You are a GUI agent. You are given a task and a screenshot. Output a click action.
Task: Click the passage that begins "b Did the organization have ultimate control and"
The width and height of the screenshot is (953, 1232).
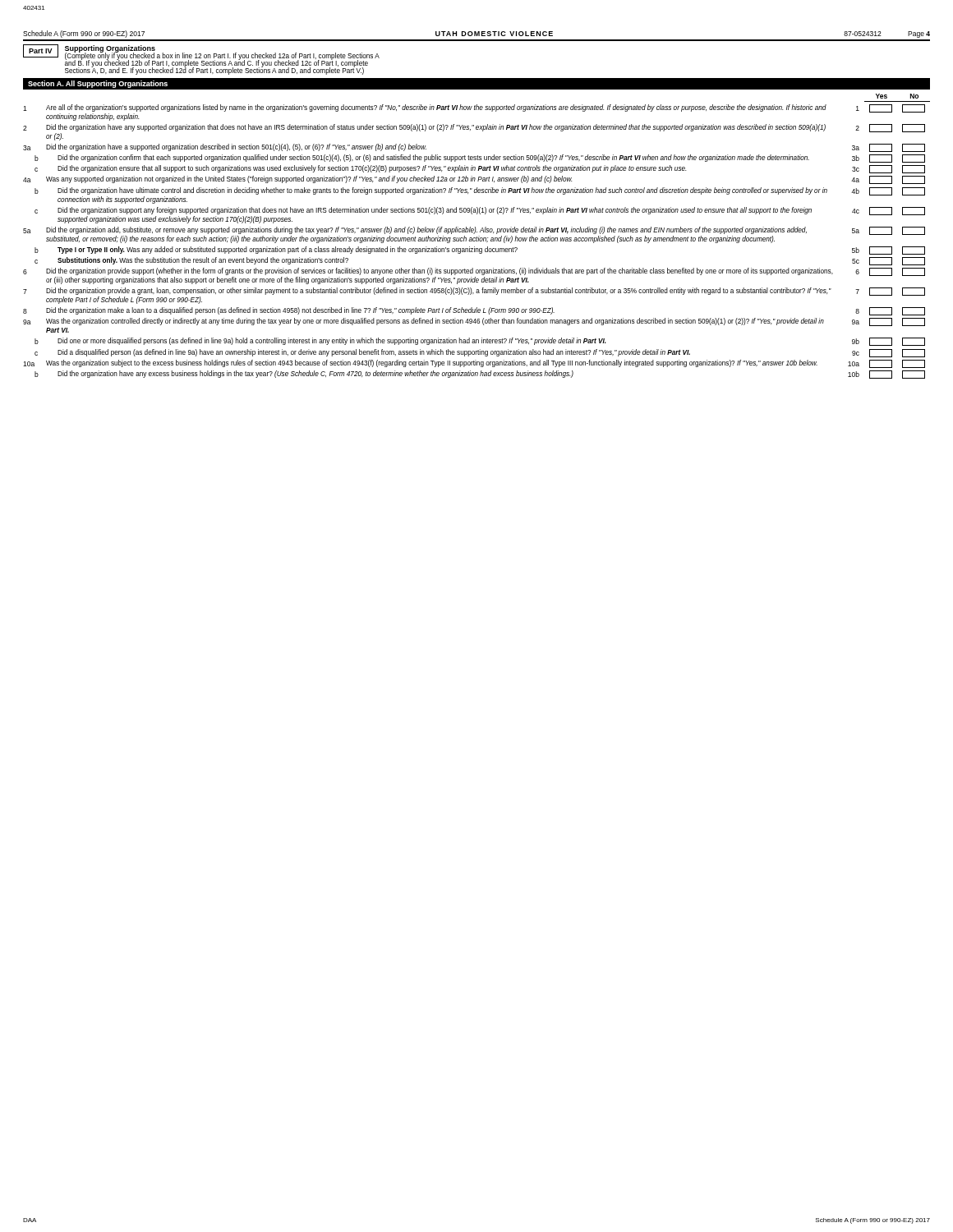pyautogui.click(x=476, y=195)
